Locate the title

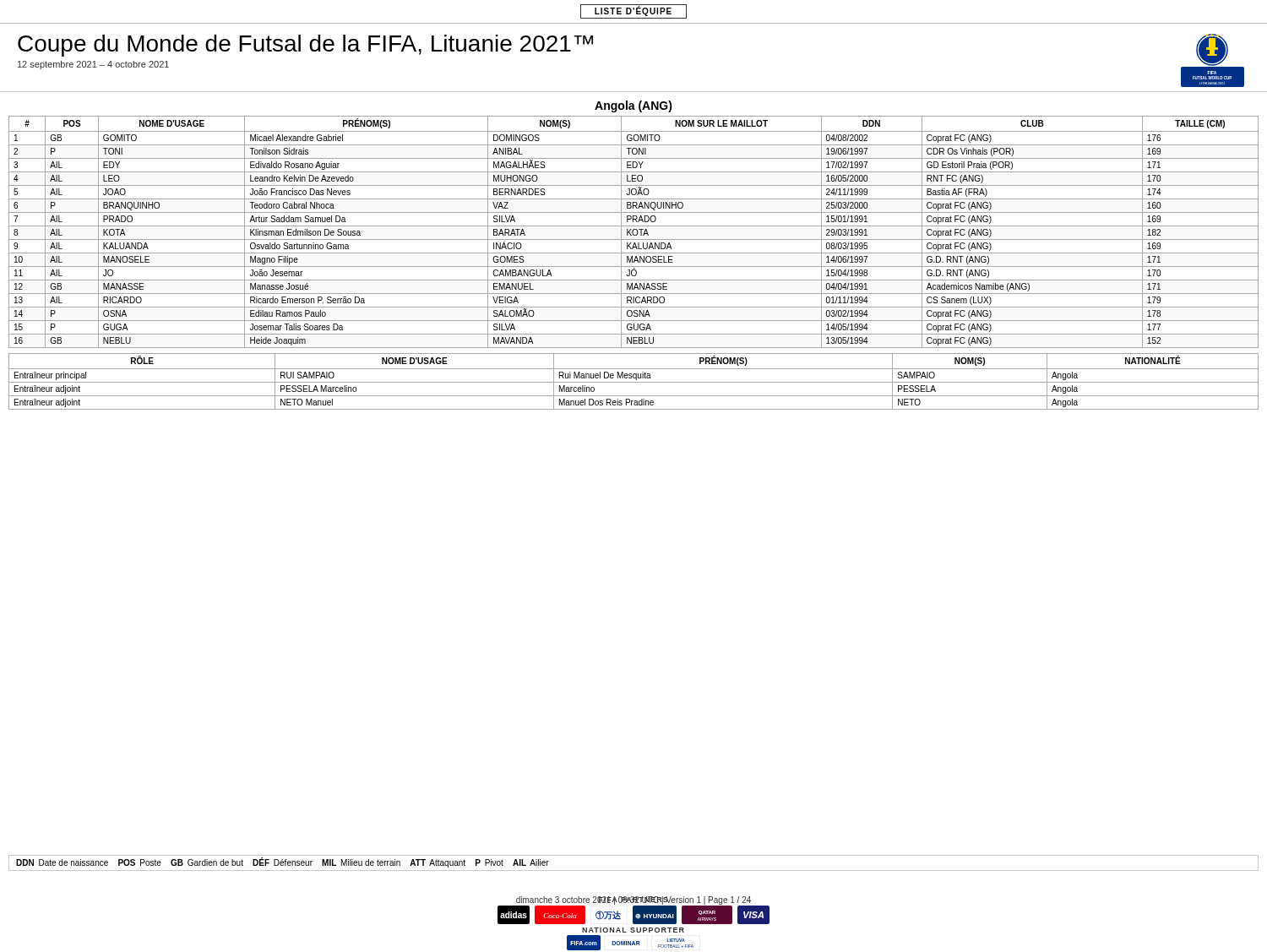tap(306, 50)
